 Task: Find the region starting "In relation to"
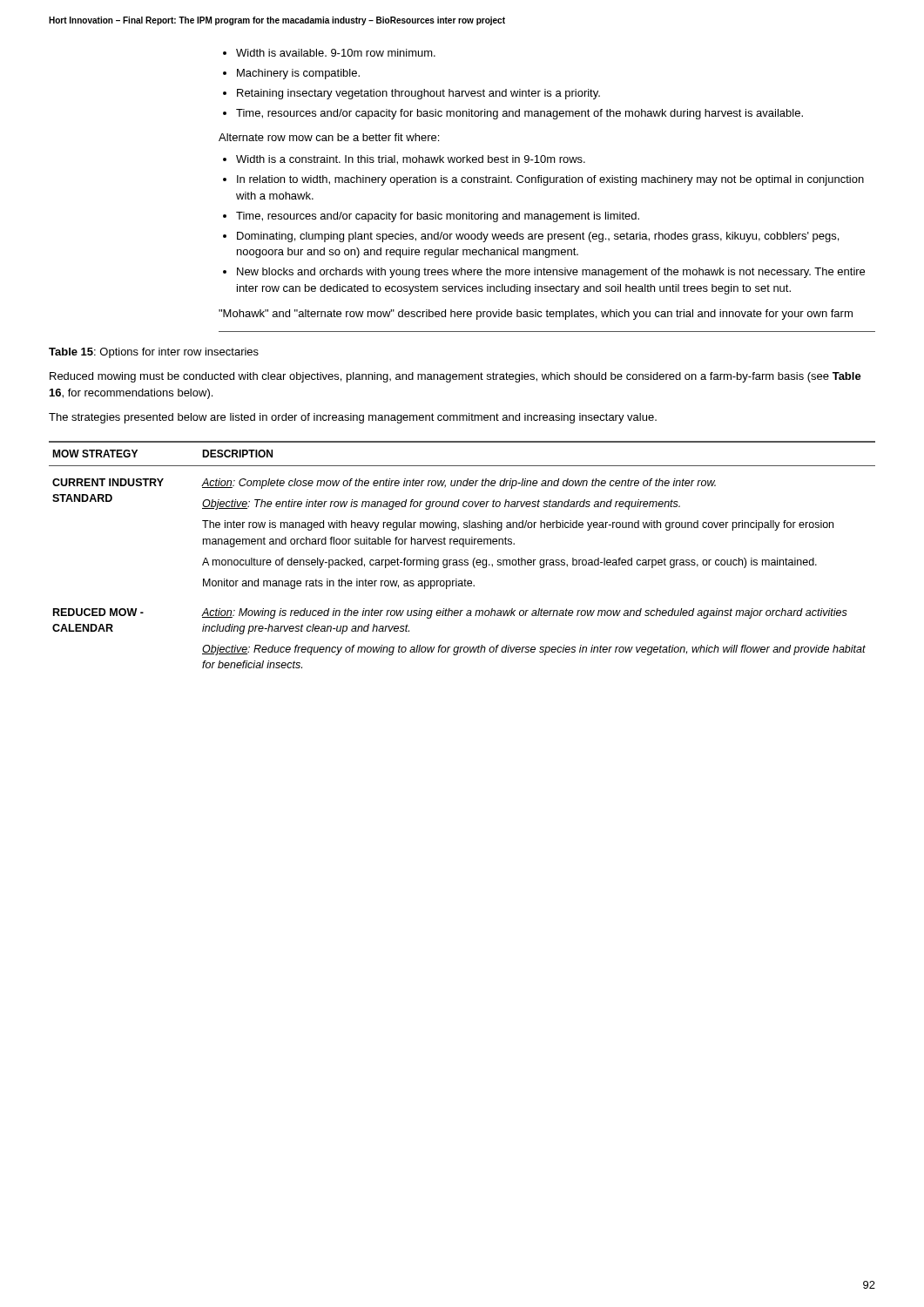tap(550, 187)
